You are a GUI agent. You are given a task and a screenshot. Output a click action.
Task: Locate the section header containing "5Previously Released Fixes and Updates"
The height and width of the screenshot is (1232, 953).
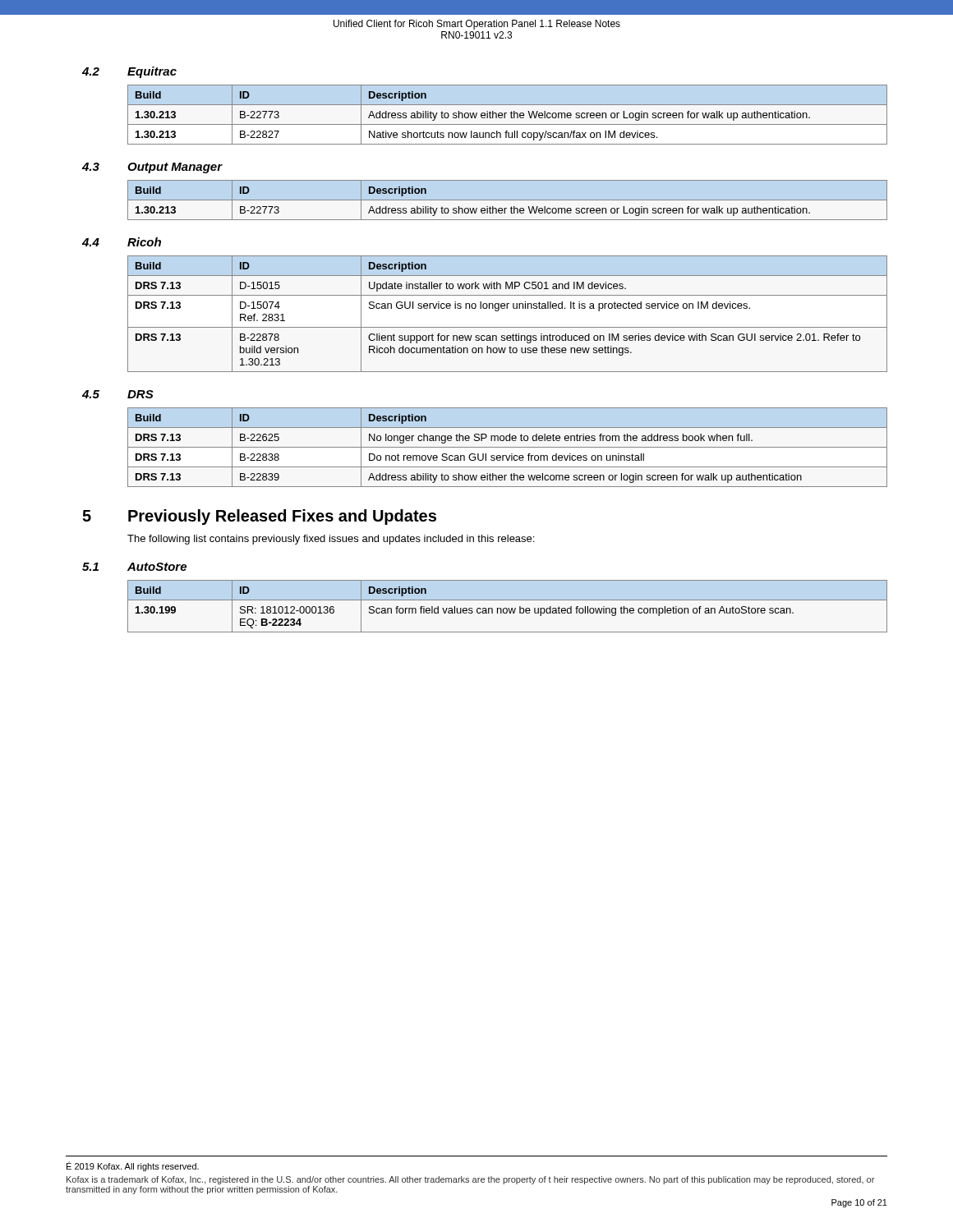pyautogui.click(x=260, y=516)
